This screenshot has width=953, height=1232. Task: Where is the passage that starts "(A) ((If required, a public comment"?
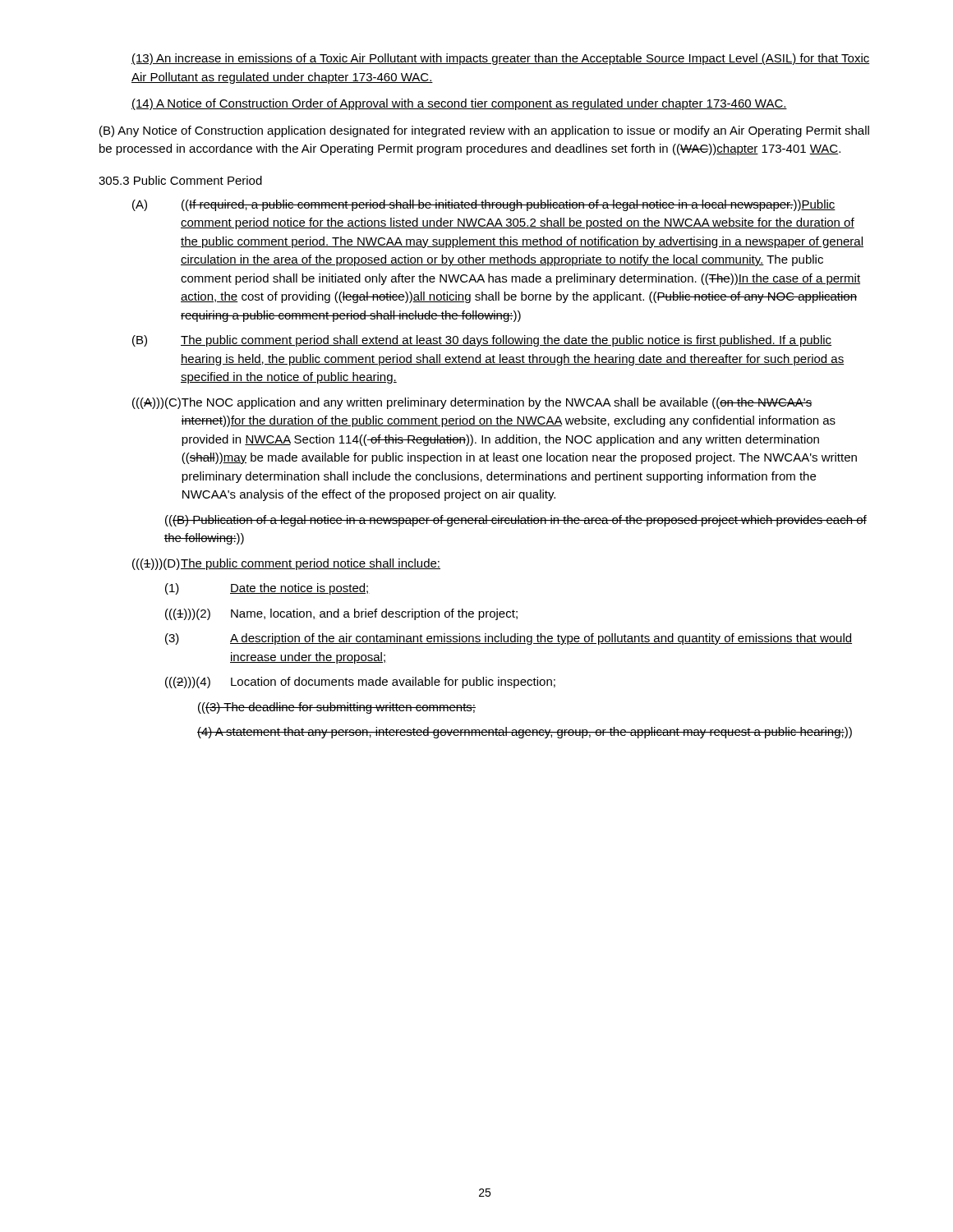tap(501, 260)
